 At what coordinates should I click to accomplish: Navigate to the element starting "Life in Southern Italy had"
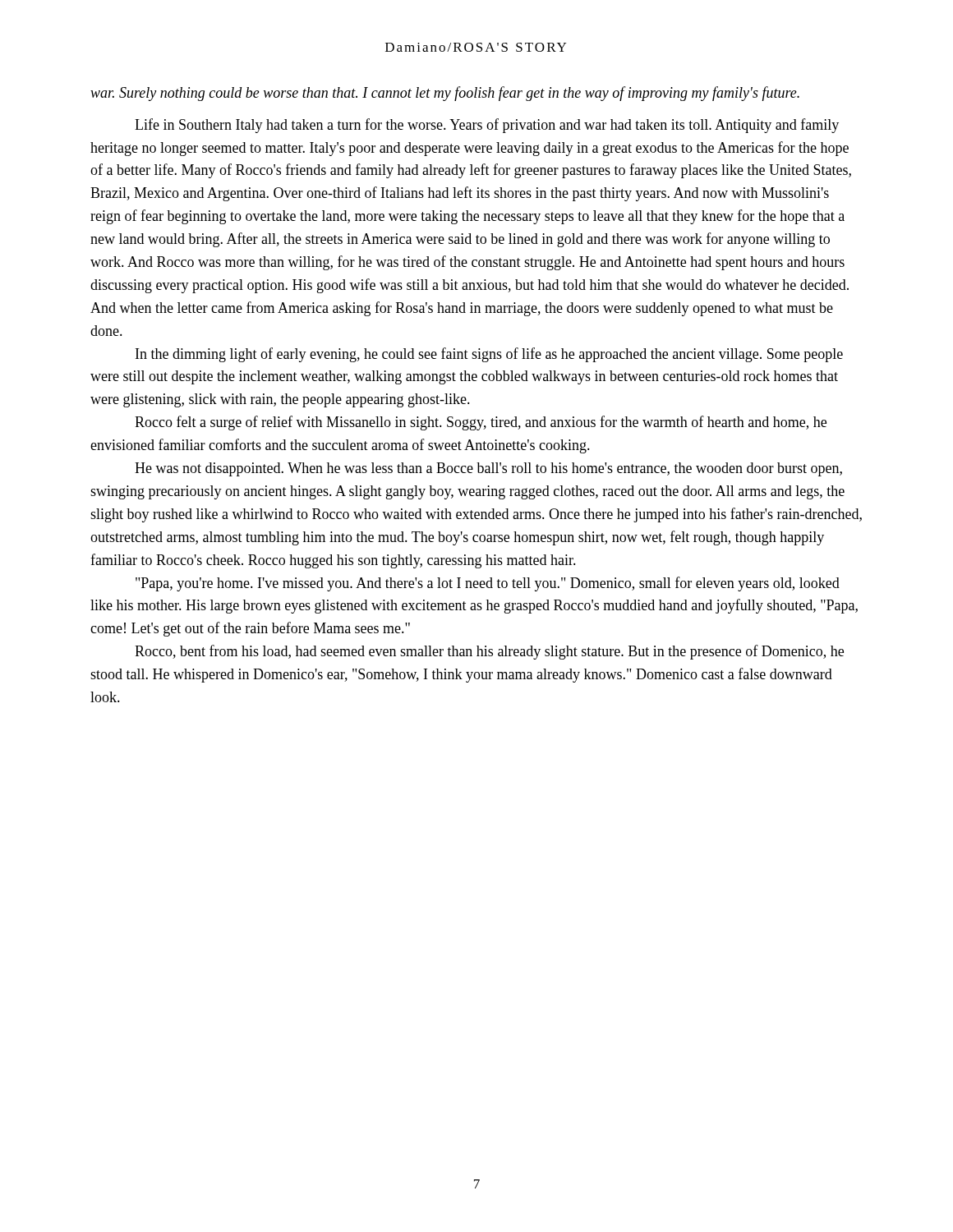point(476,228)
